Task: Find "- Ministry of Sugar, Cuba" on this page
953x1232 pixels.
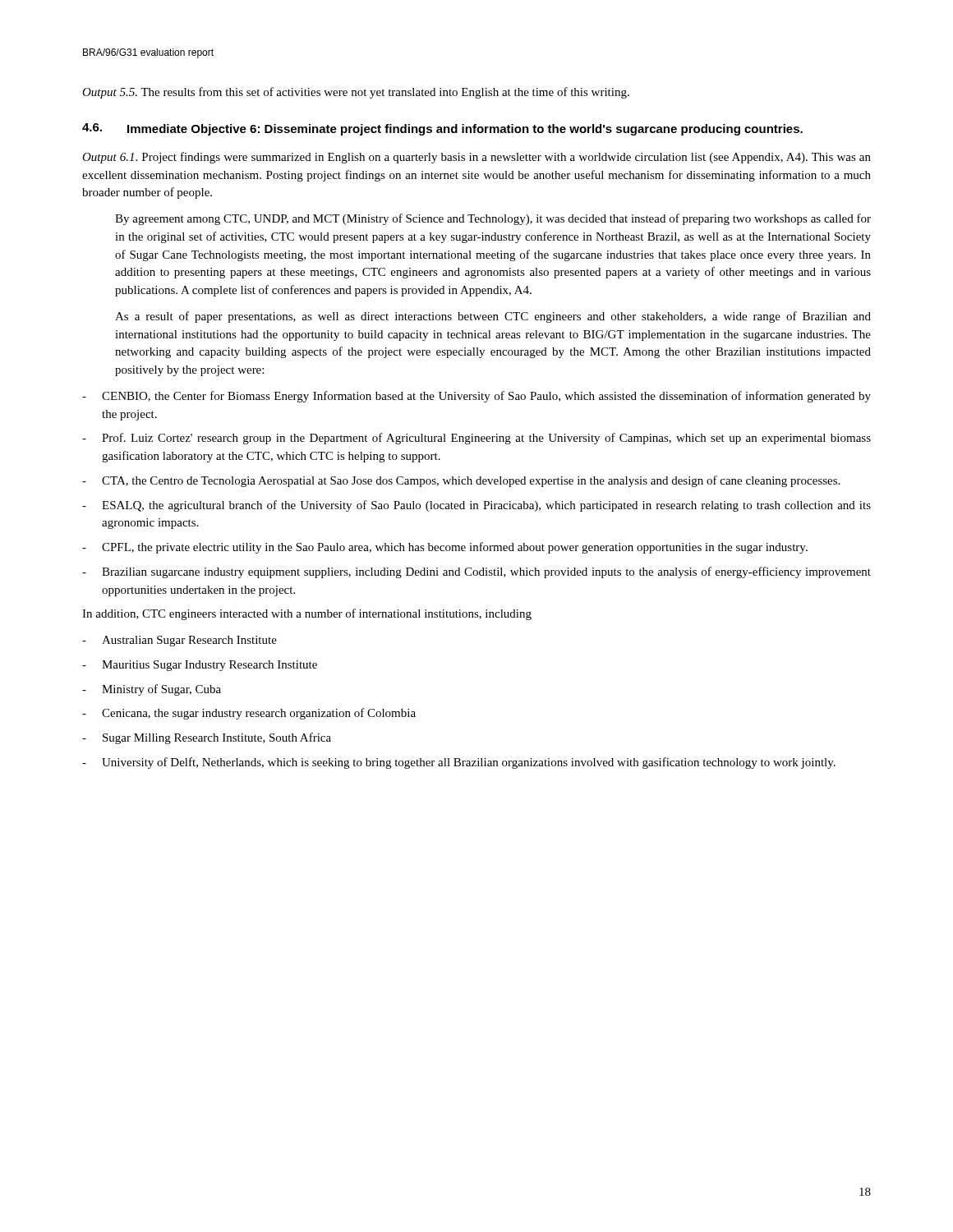Action: [x=152, y=690]
